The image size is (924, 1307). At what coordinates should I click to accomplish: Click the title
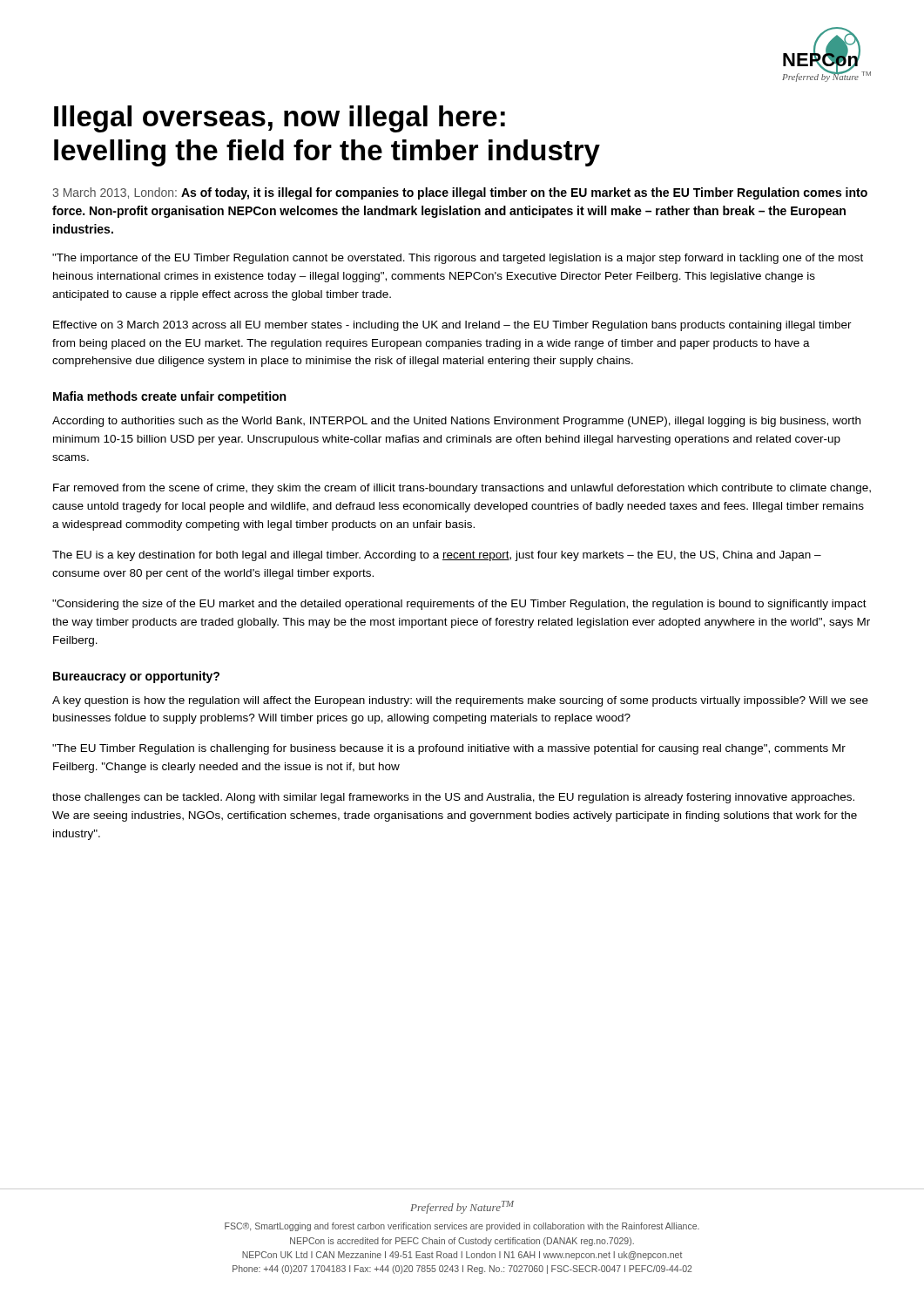462,134
